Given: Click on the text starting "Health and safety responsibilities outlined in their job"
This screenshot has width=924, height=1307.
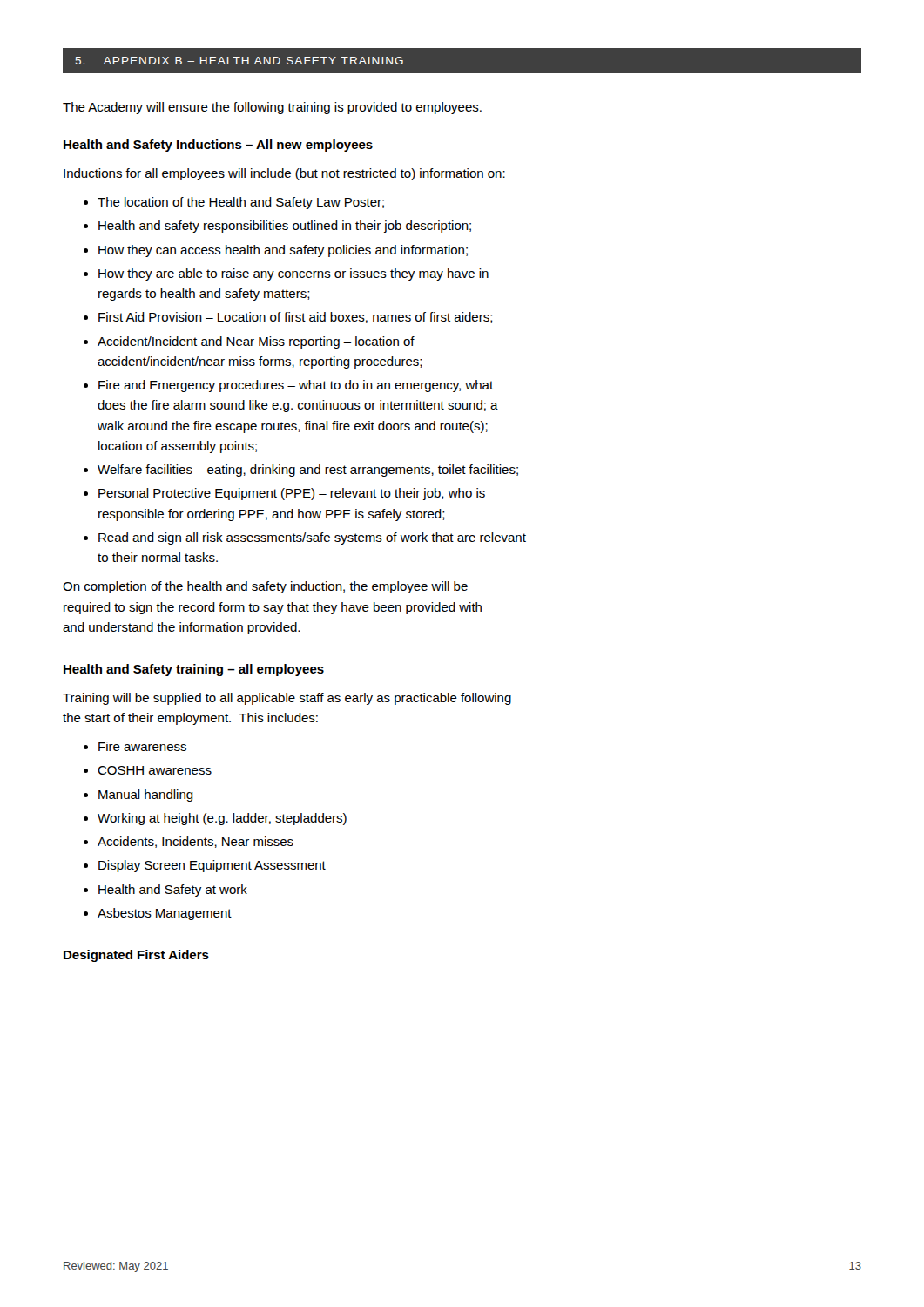Looking at the screenshot, I should pyautogui.click(x=285, y=225).
